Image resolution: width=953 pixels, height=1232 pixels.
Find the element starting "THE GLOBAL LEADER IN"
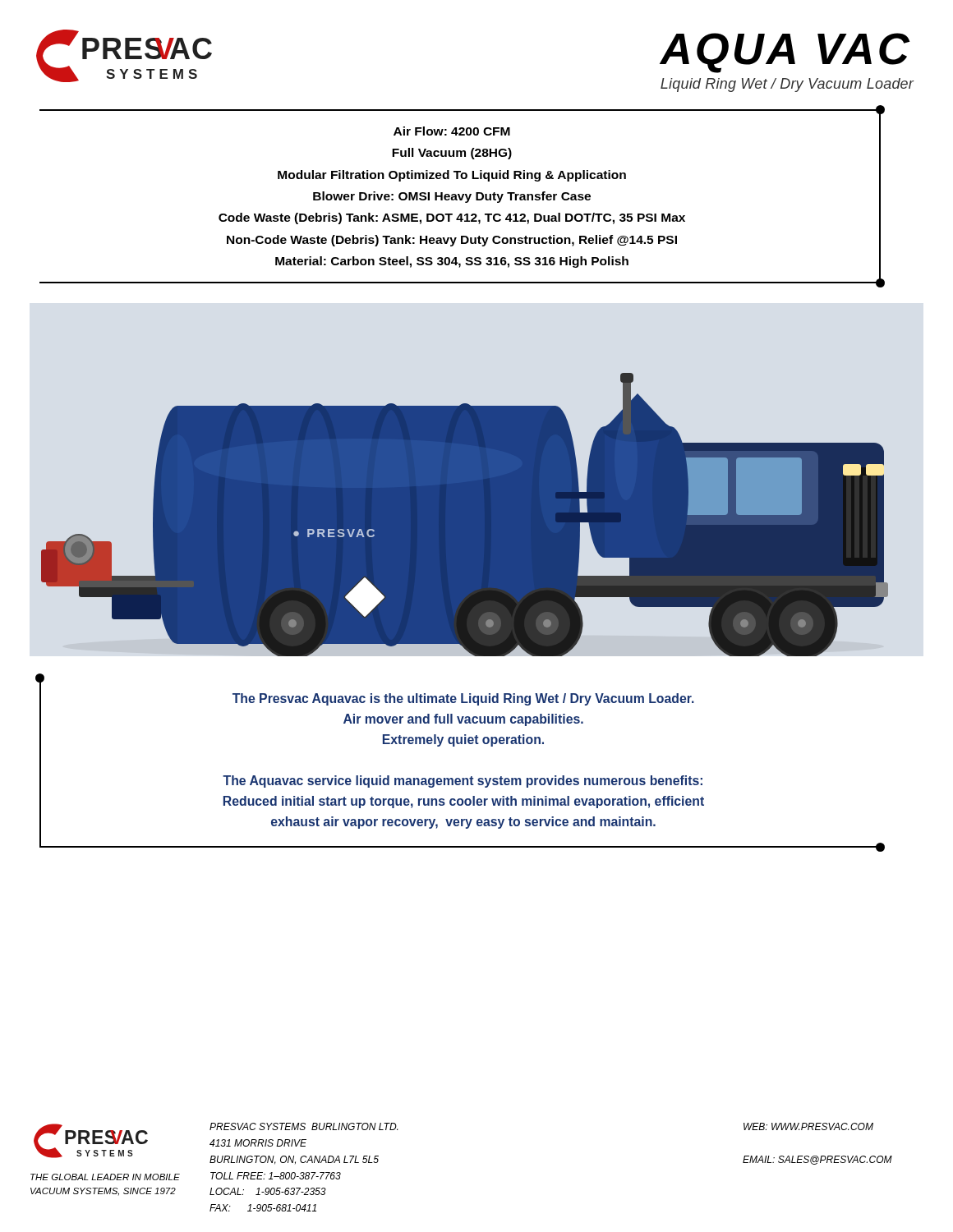pyautogui.click(x=105, y=1184)
